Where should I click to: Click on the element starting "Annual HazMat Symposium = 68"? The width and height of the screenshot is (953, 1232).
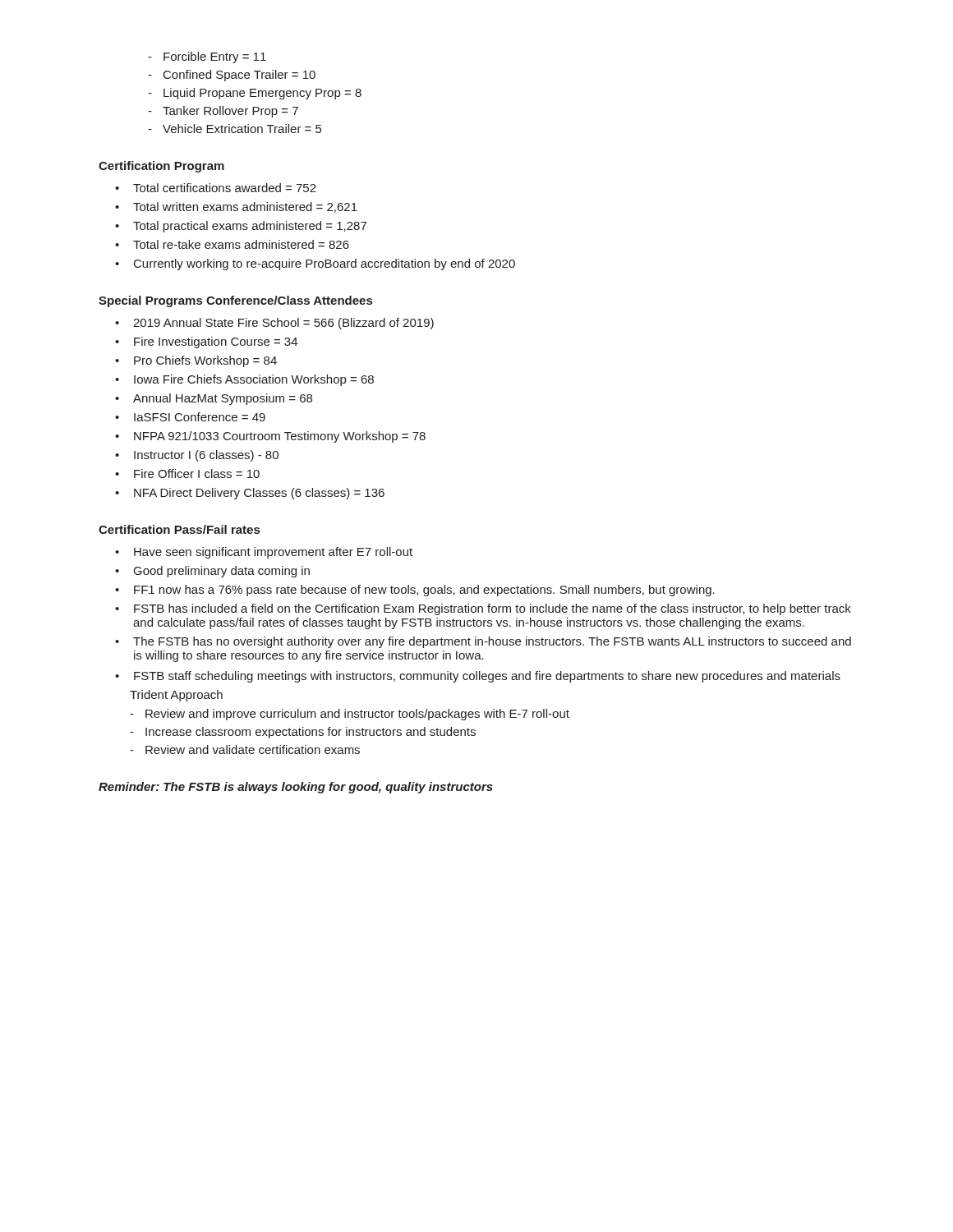(214, 399)
